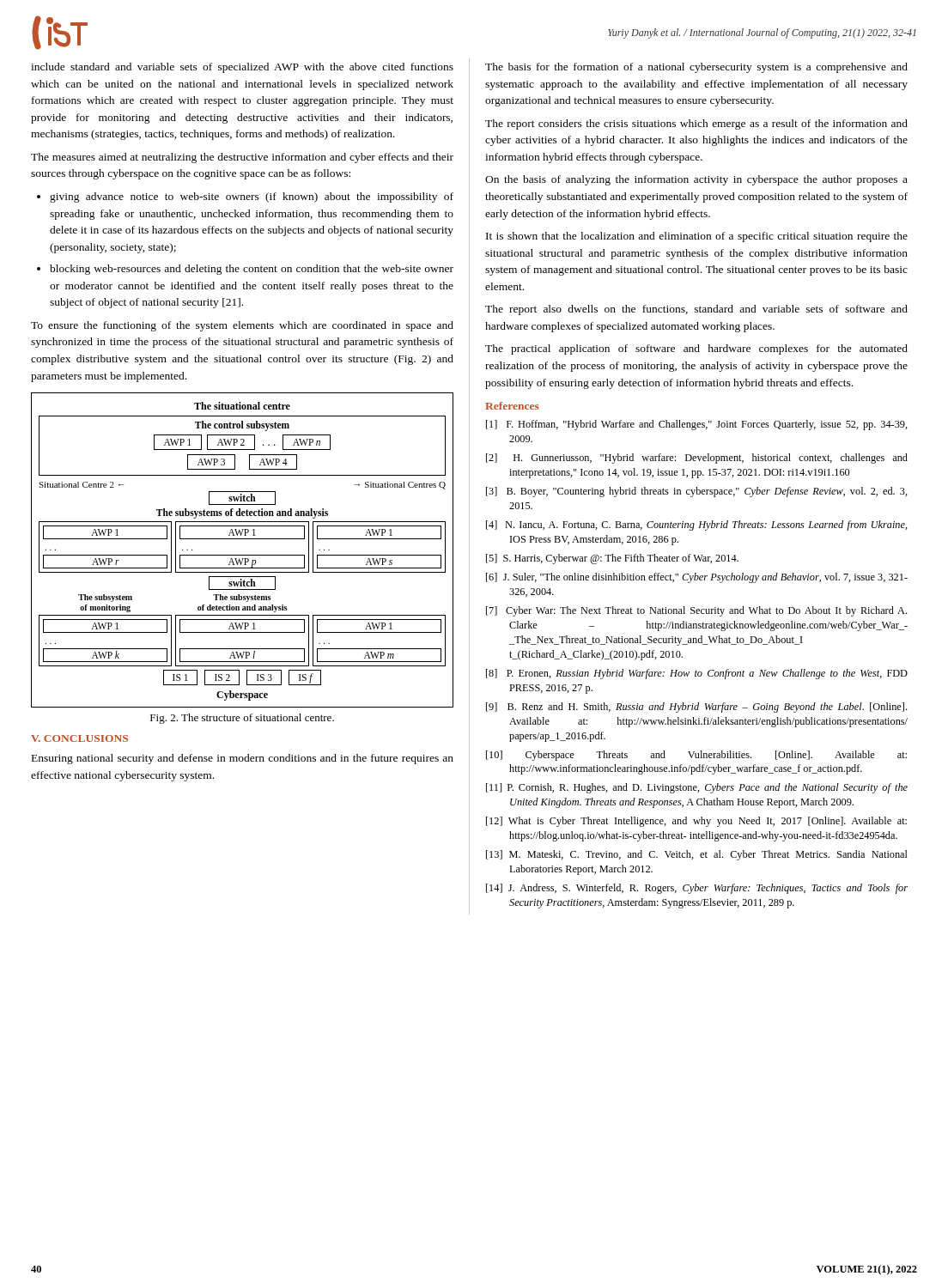Navigate to the block starting "V. CONCLUSIONS"
Screen dimensions: 1288x948
(x=80, y=738)
